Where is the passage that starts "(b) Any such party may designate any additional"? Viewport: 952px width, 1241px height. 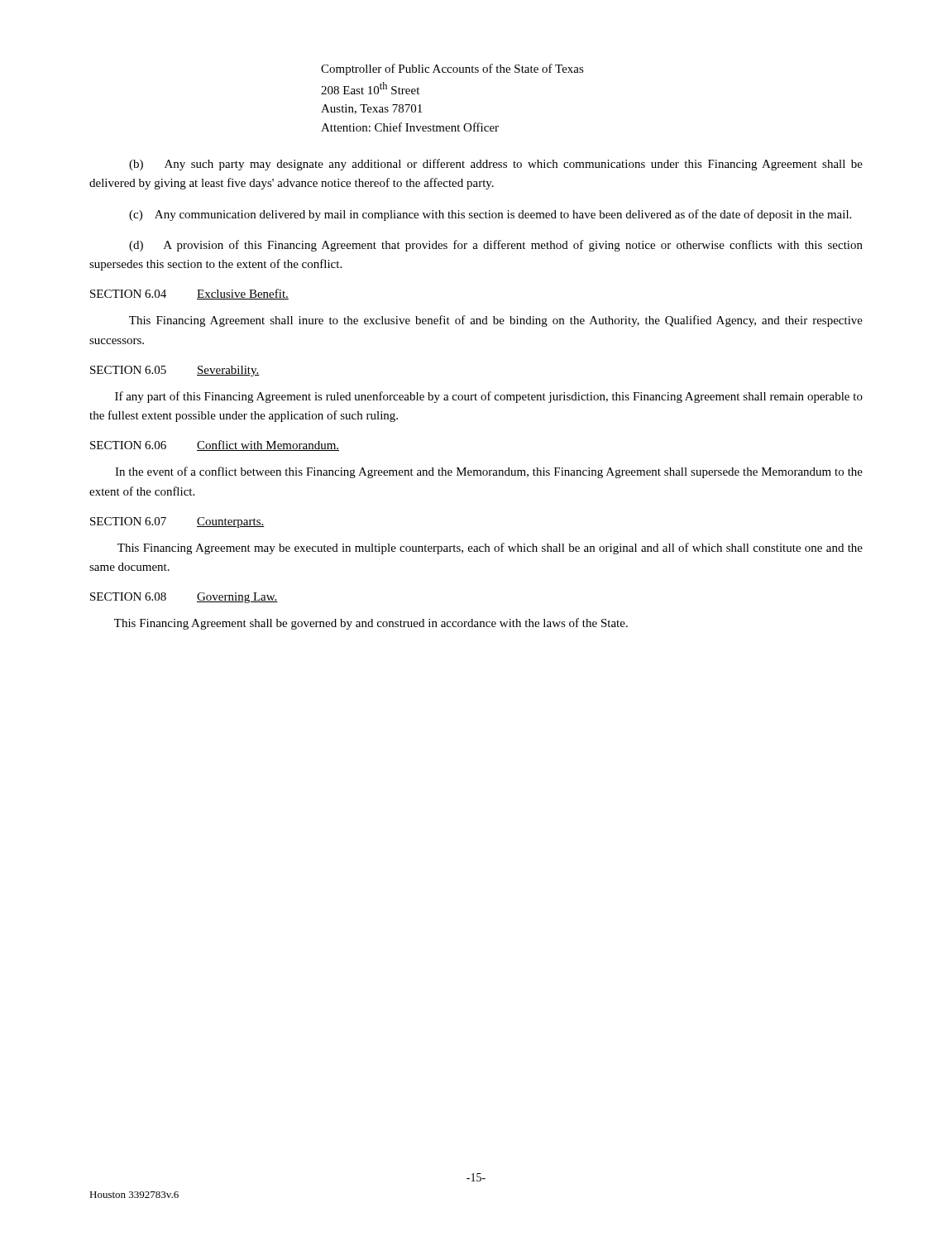pos(476,173)
